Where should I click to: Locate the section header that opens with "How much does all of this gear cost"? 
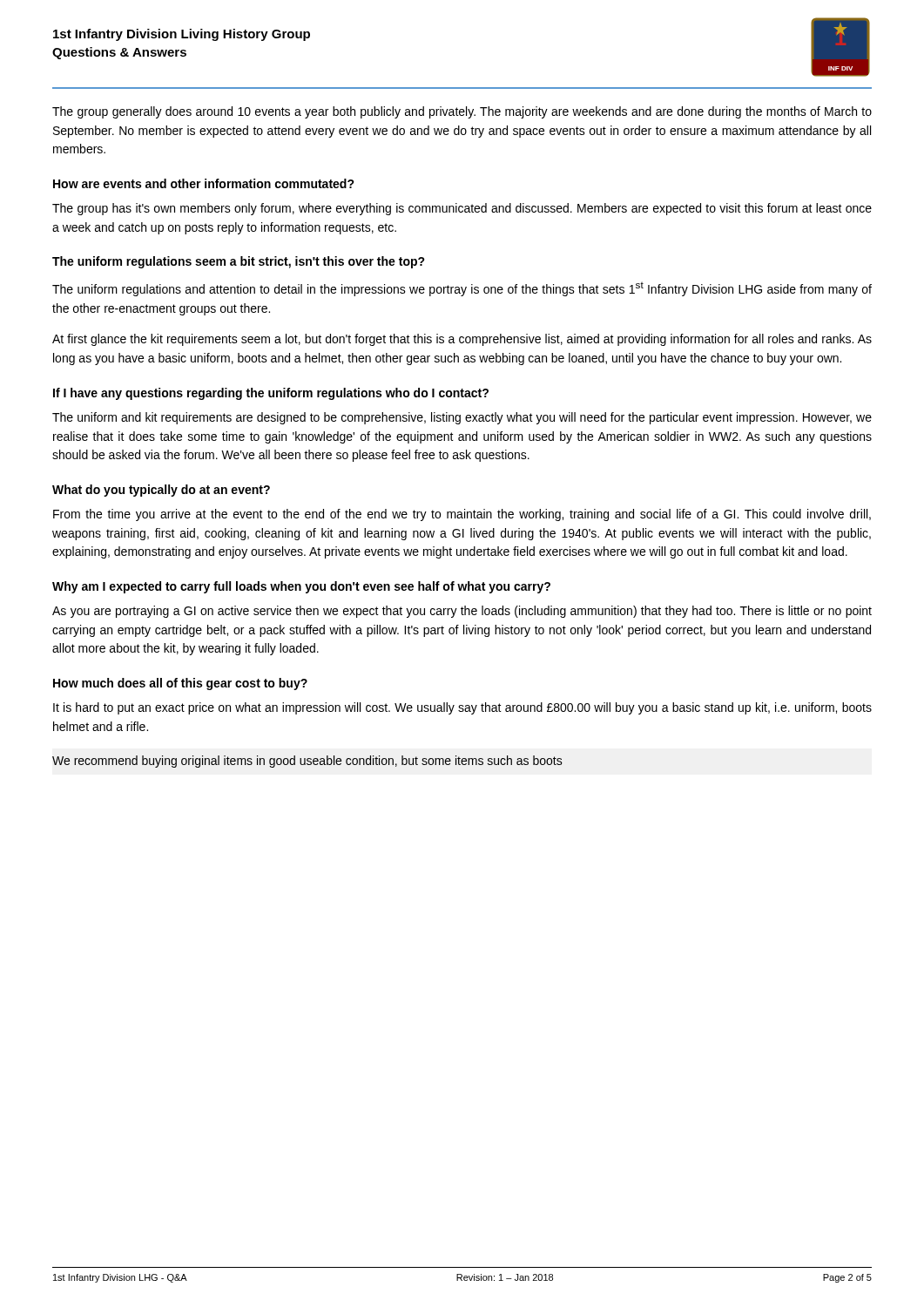(180, 683)
